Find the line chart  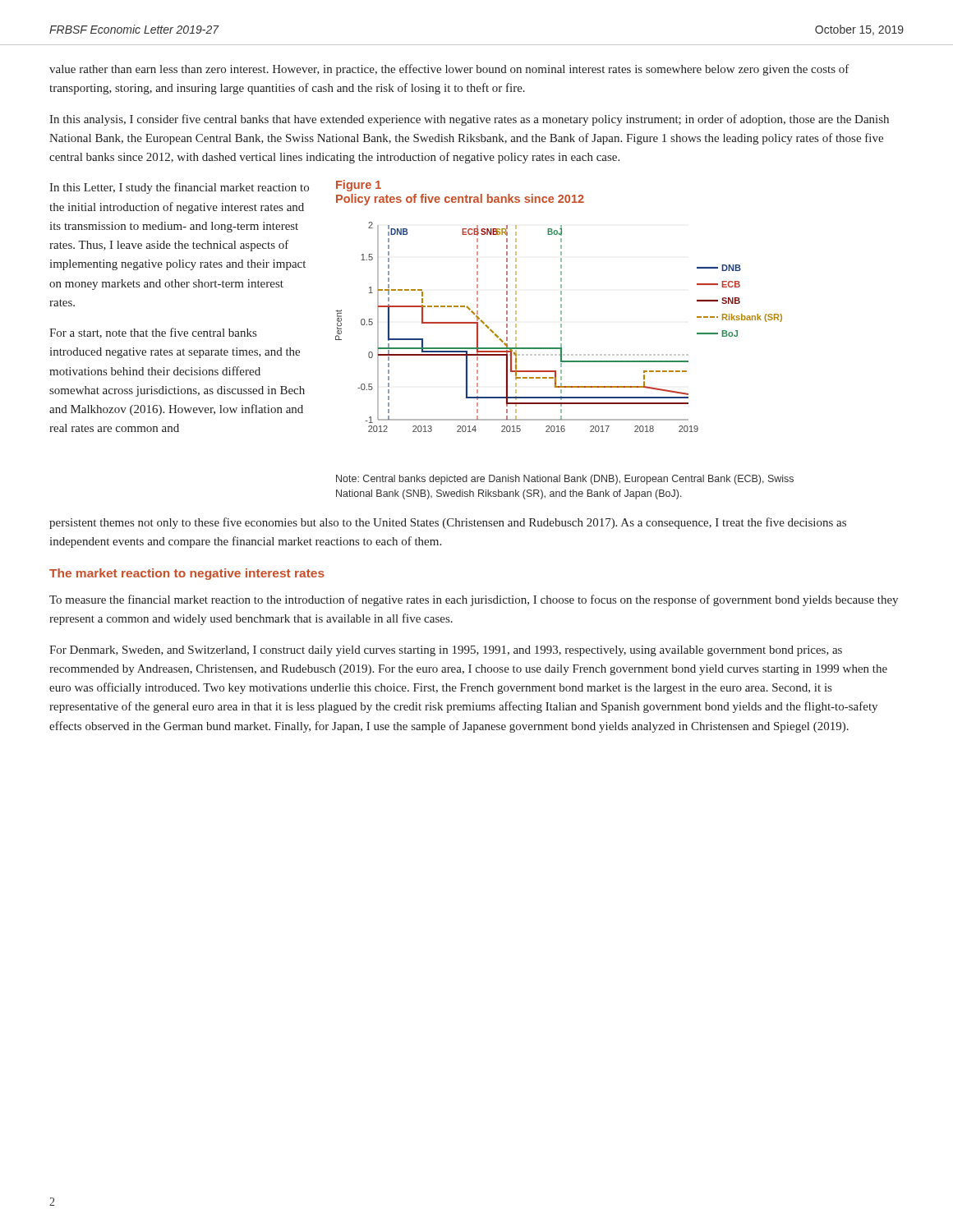pyautogui.click(x=619, y=339)
